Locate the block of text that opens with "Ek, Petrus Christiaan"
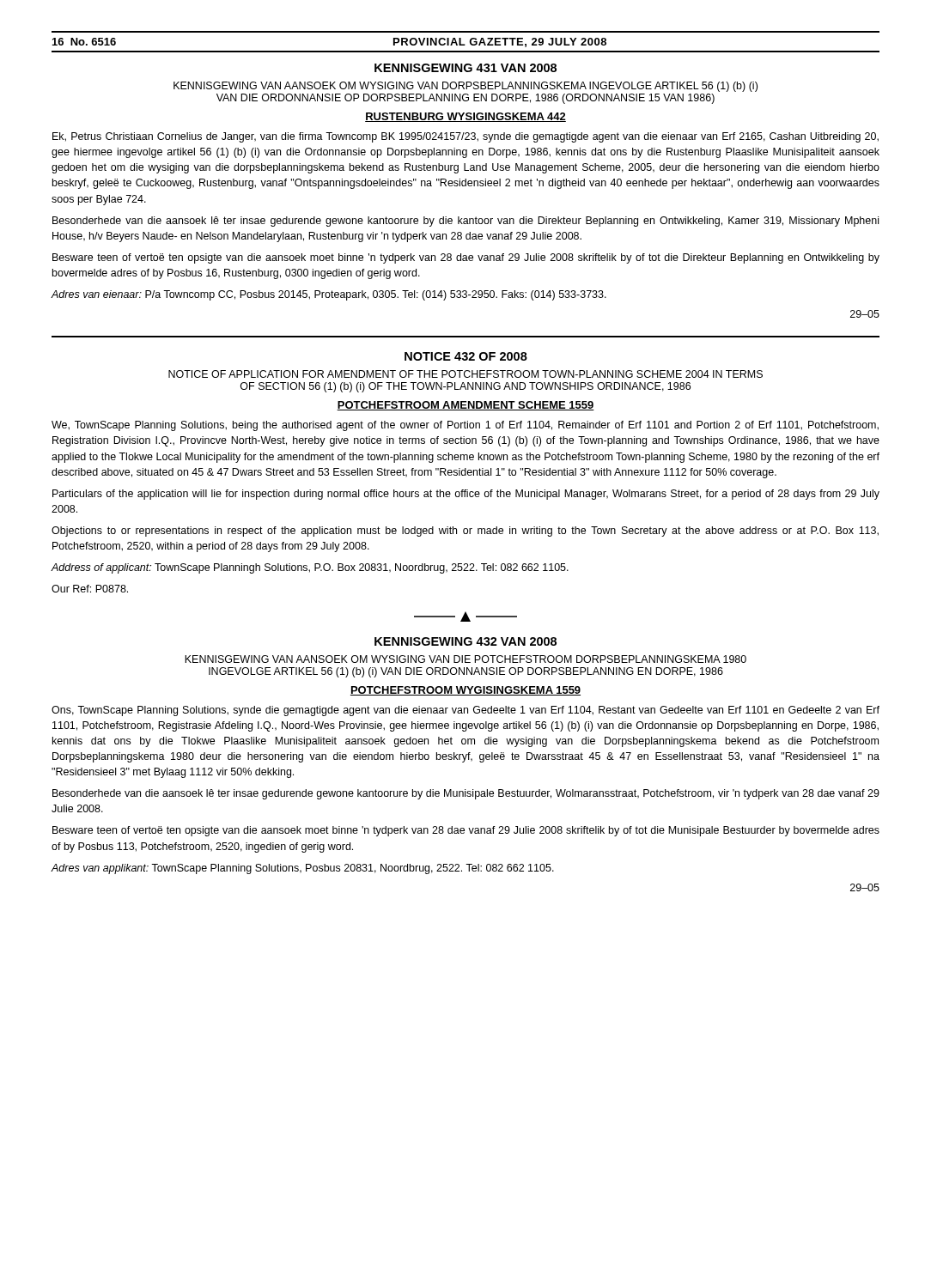The image size is (931, 1288). point(466,168)
